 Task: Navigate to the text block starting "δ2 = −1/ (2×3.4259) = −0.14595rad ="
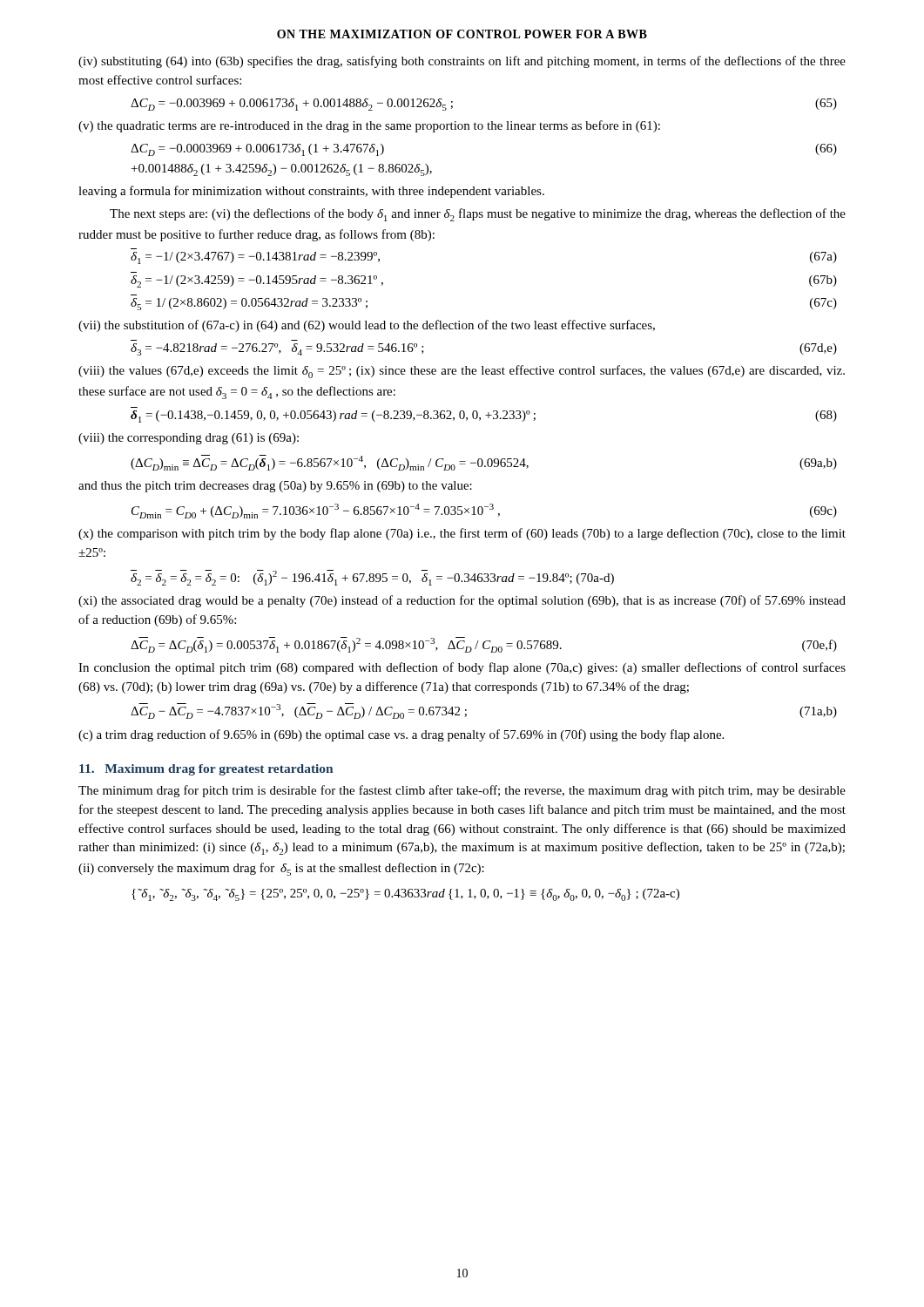(x=257, y=281)
